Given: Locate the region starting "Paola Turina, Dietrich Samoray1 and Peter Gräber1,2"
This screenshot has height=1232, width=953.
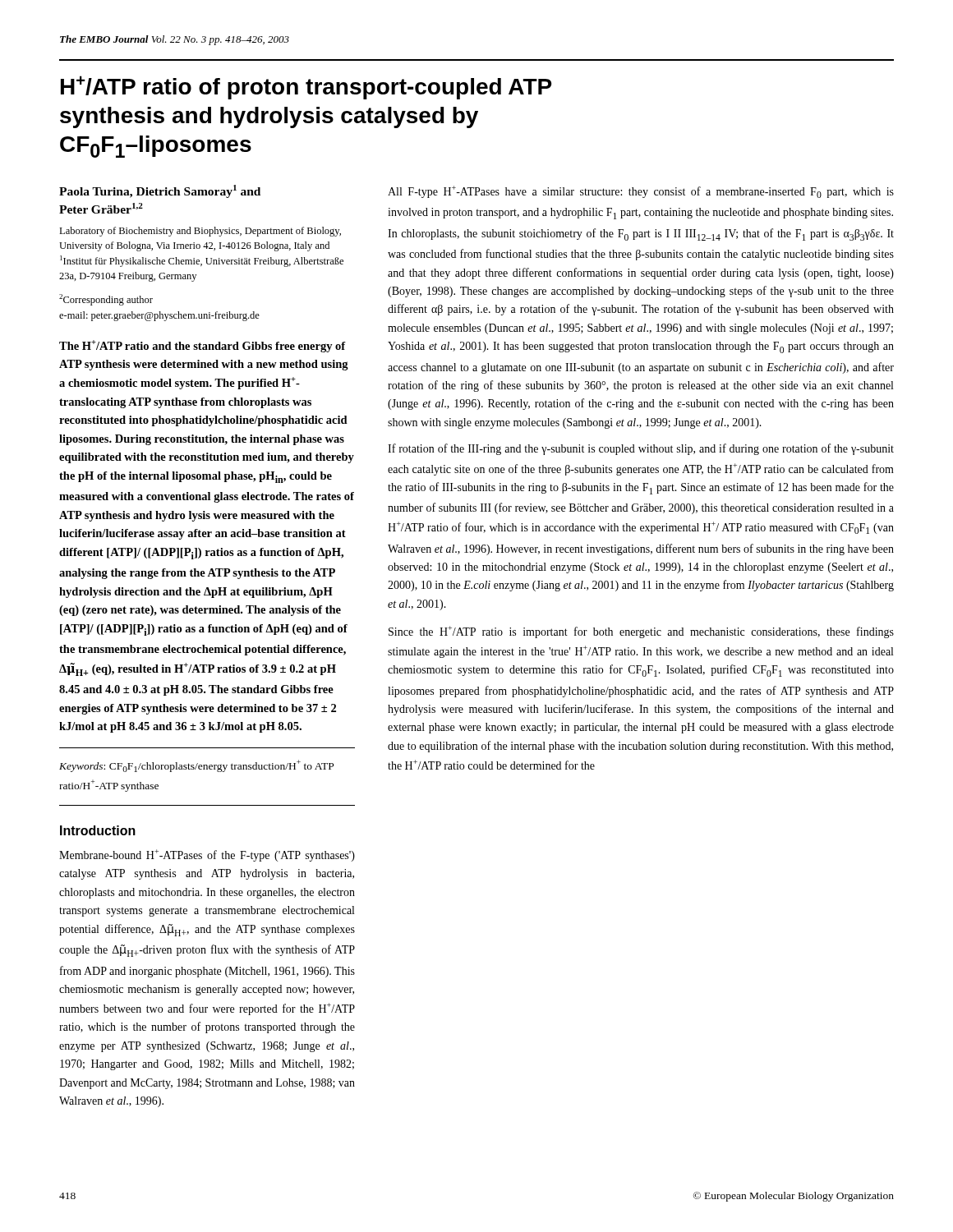Looking at the screenshot, I should [160, 199].
